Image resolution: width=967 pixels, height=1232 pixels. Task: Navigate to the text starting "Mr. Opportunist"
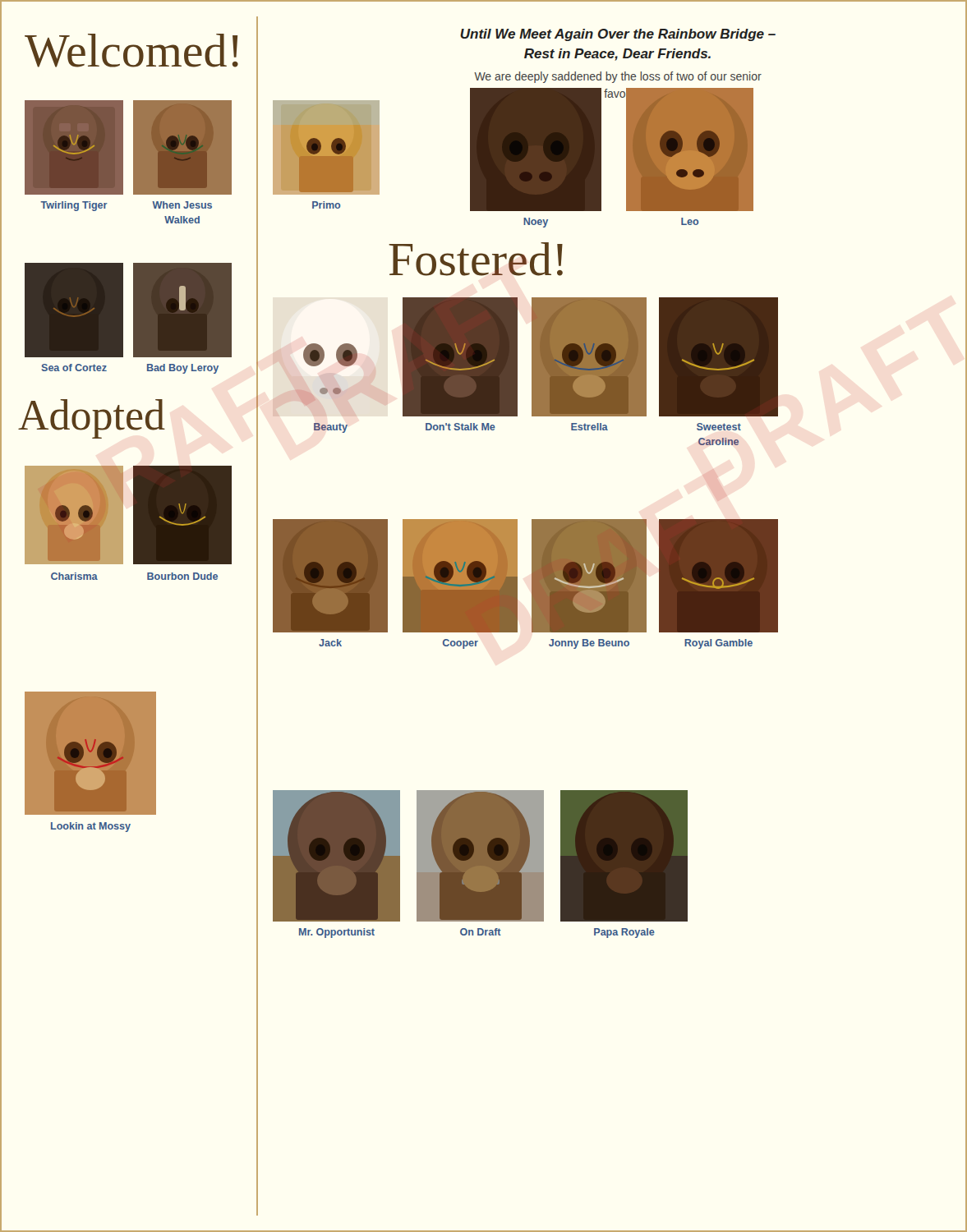[336, 932]
